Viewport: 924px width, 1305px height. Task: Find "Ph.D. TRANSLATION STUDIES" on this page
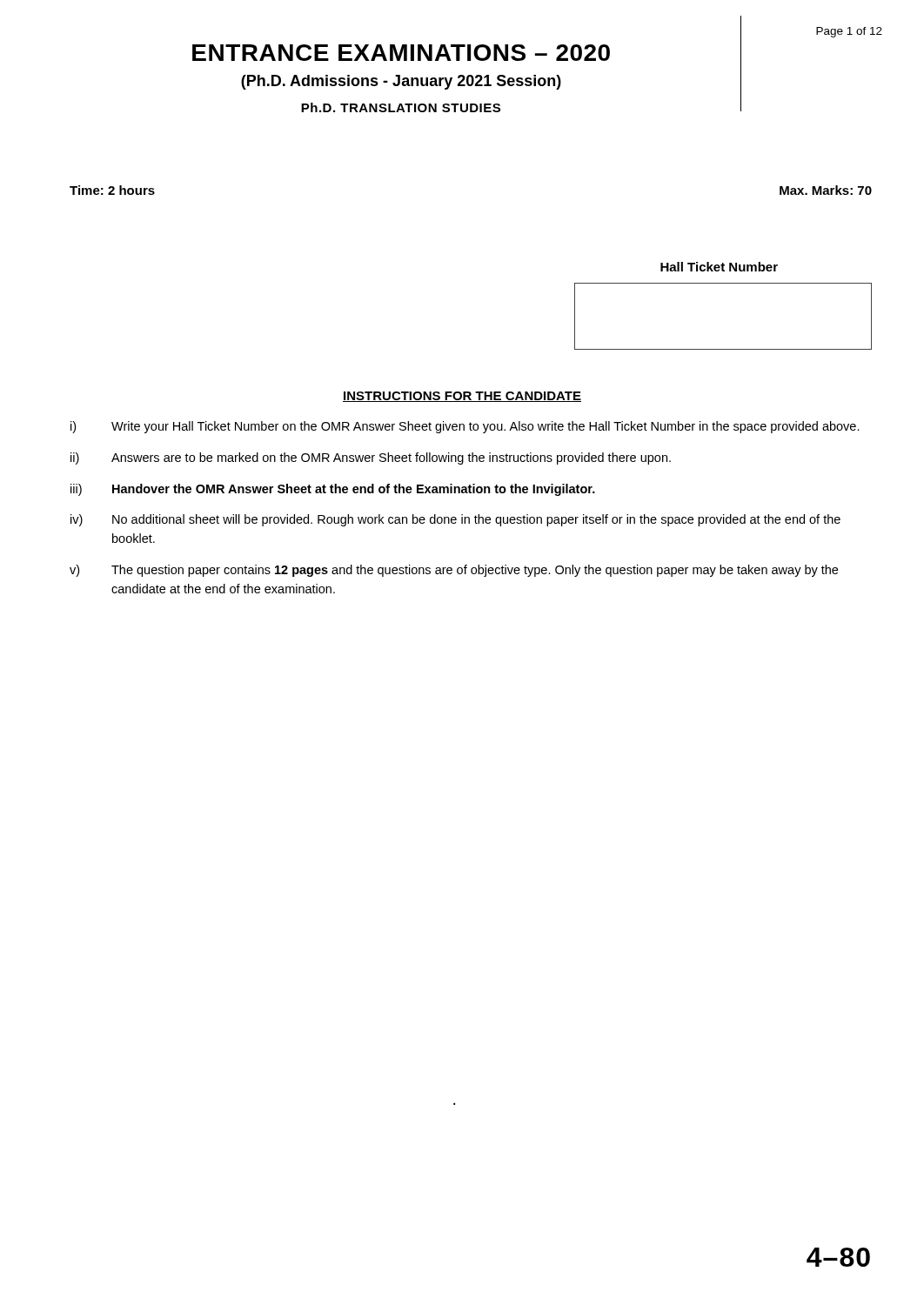(x=401, y=107)
